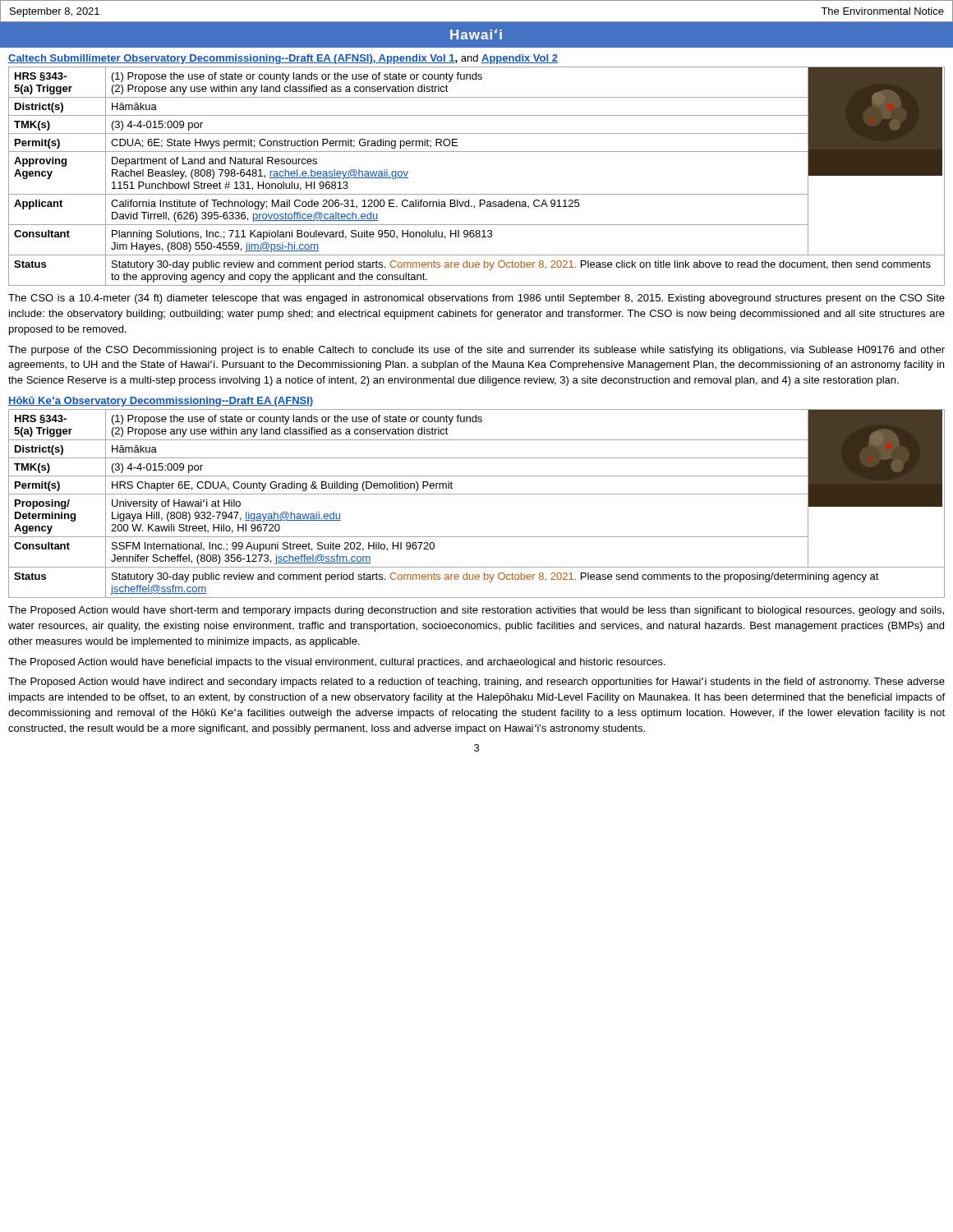The width and height of the screenshot is (953, 1232).
Task: Find the passage starting "The CSO is a"
Action: [476, 313]
